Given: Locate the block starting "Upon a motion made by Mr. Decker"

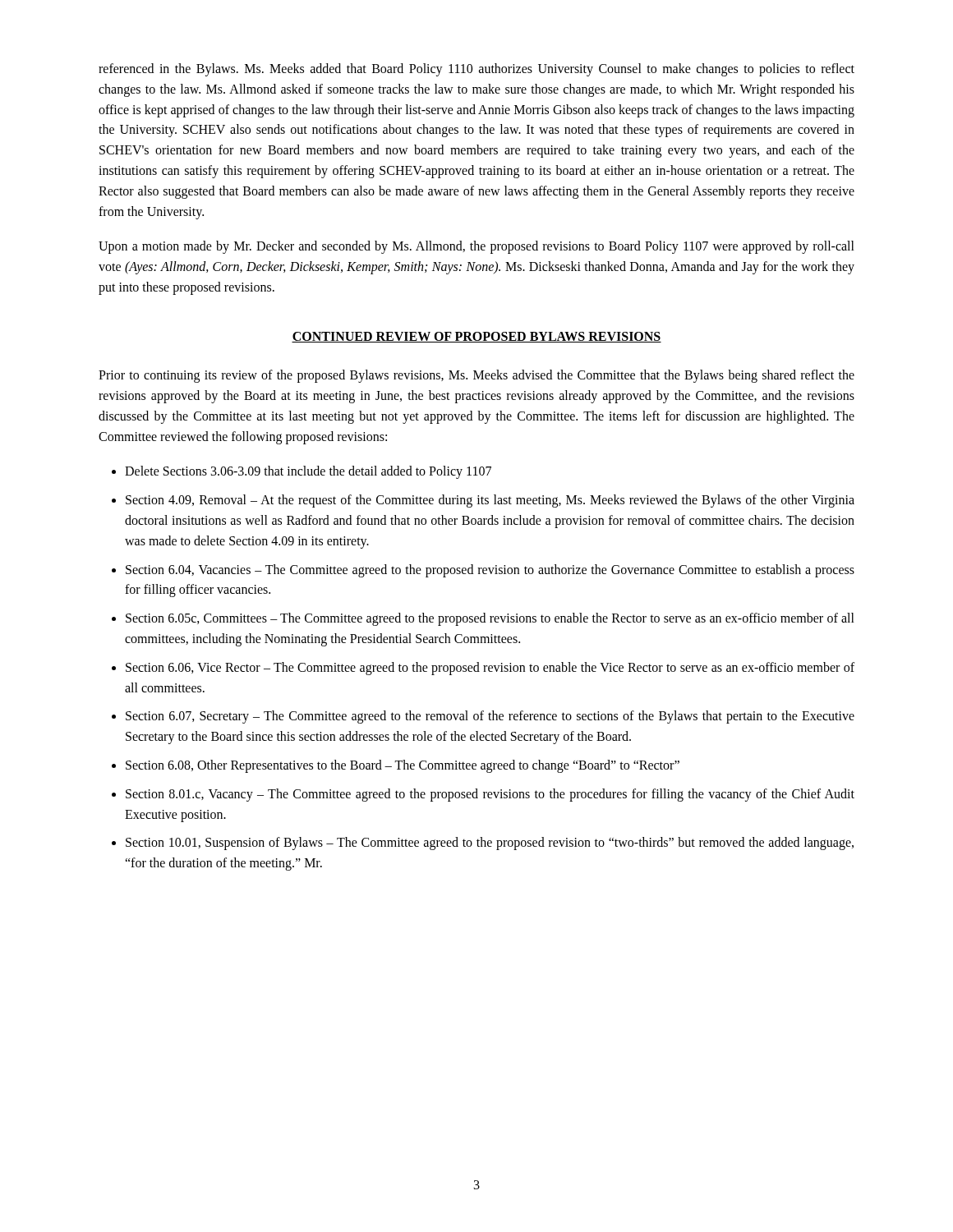Looking at the screenshot, I should tap(476, 267).
